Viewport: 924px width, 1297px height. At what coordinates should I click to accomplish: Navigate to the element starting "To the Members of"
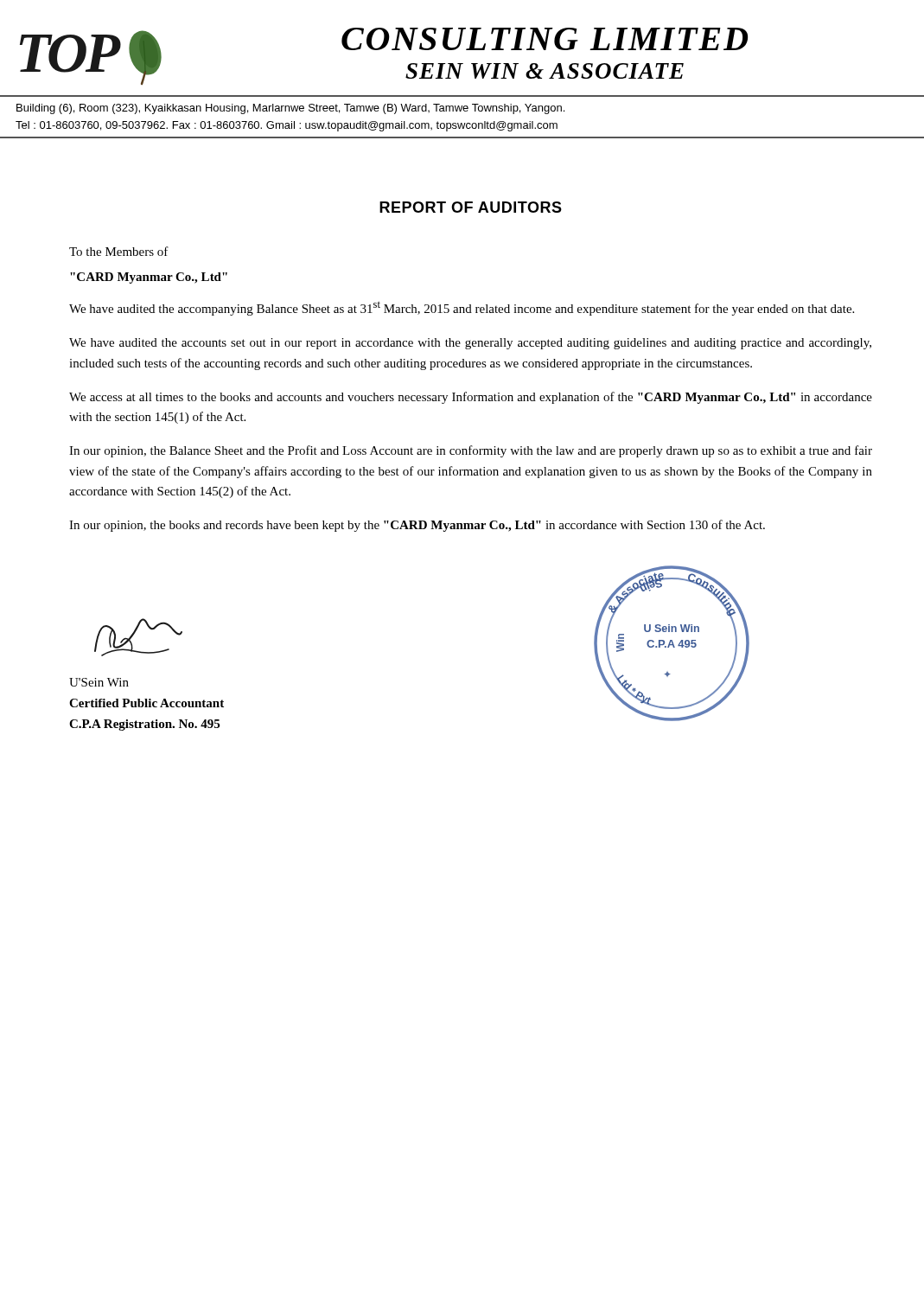(x=119, y=252)
